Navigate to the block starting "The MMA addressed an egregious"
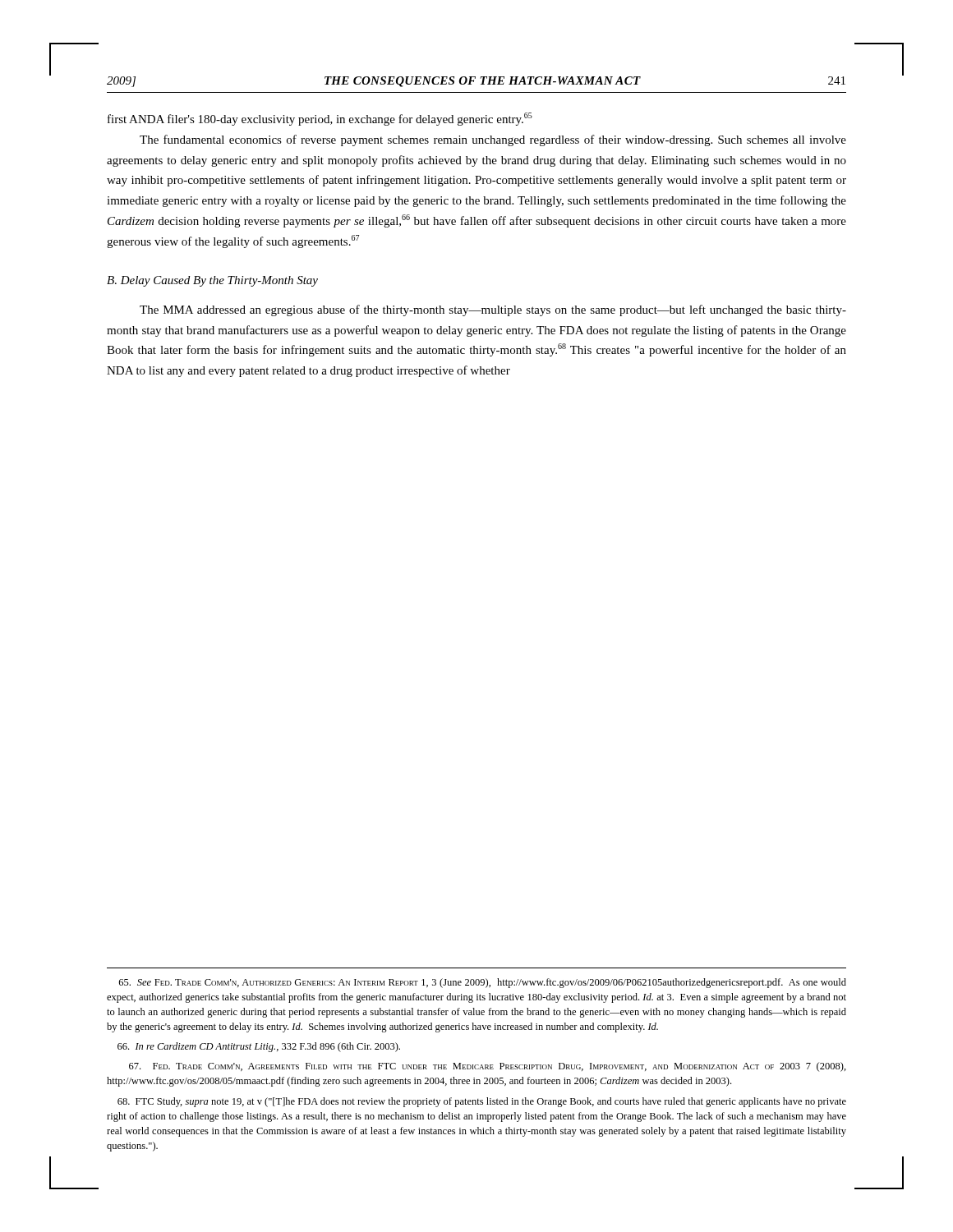The image size is (953, 1232). [x=476, y=340]
